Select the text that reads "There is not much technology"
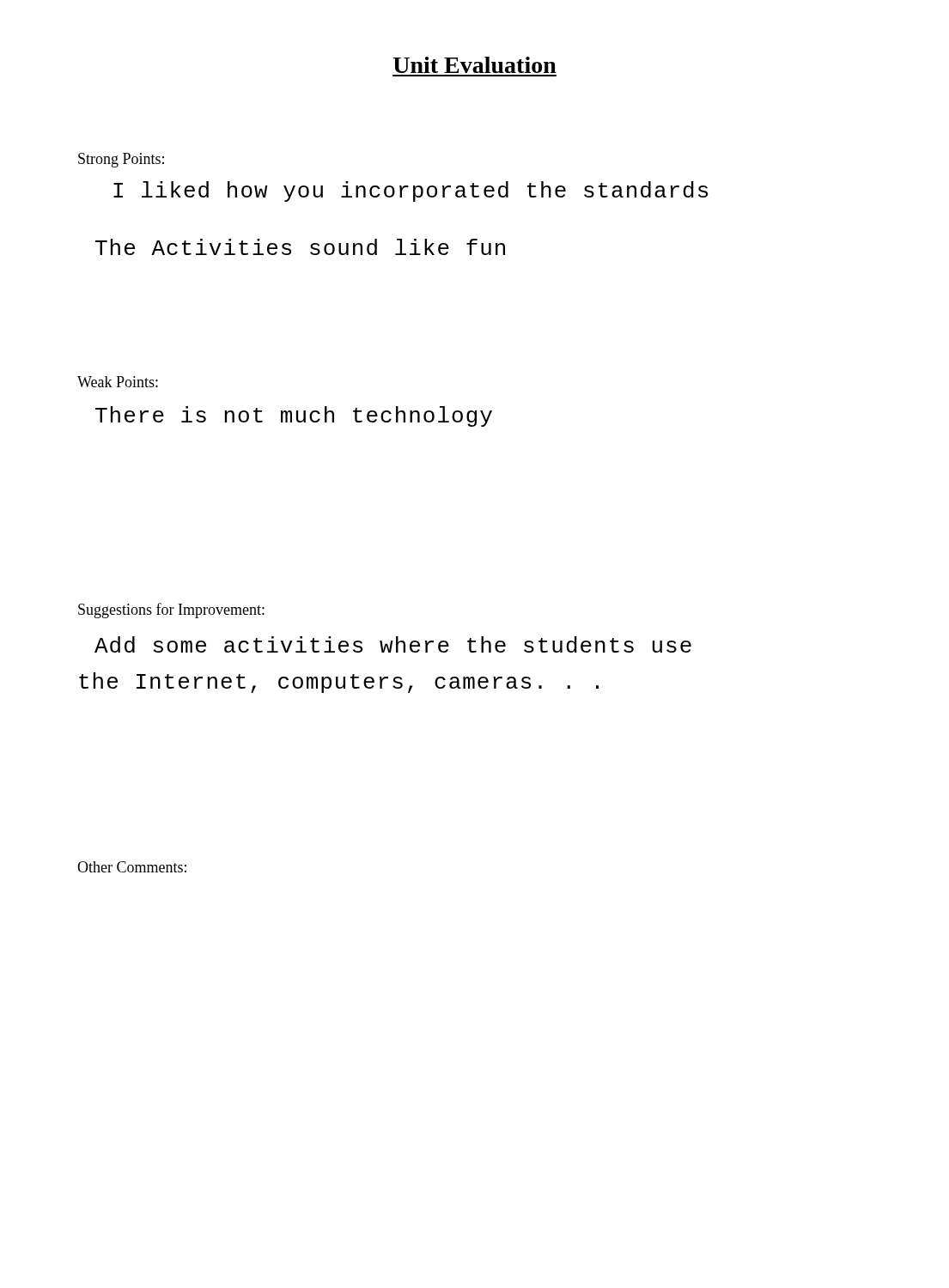This screenshot has height=1288, width=949. (x=294, y=416)
